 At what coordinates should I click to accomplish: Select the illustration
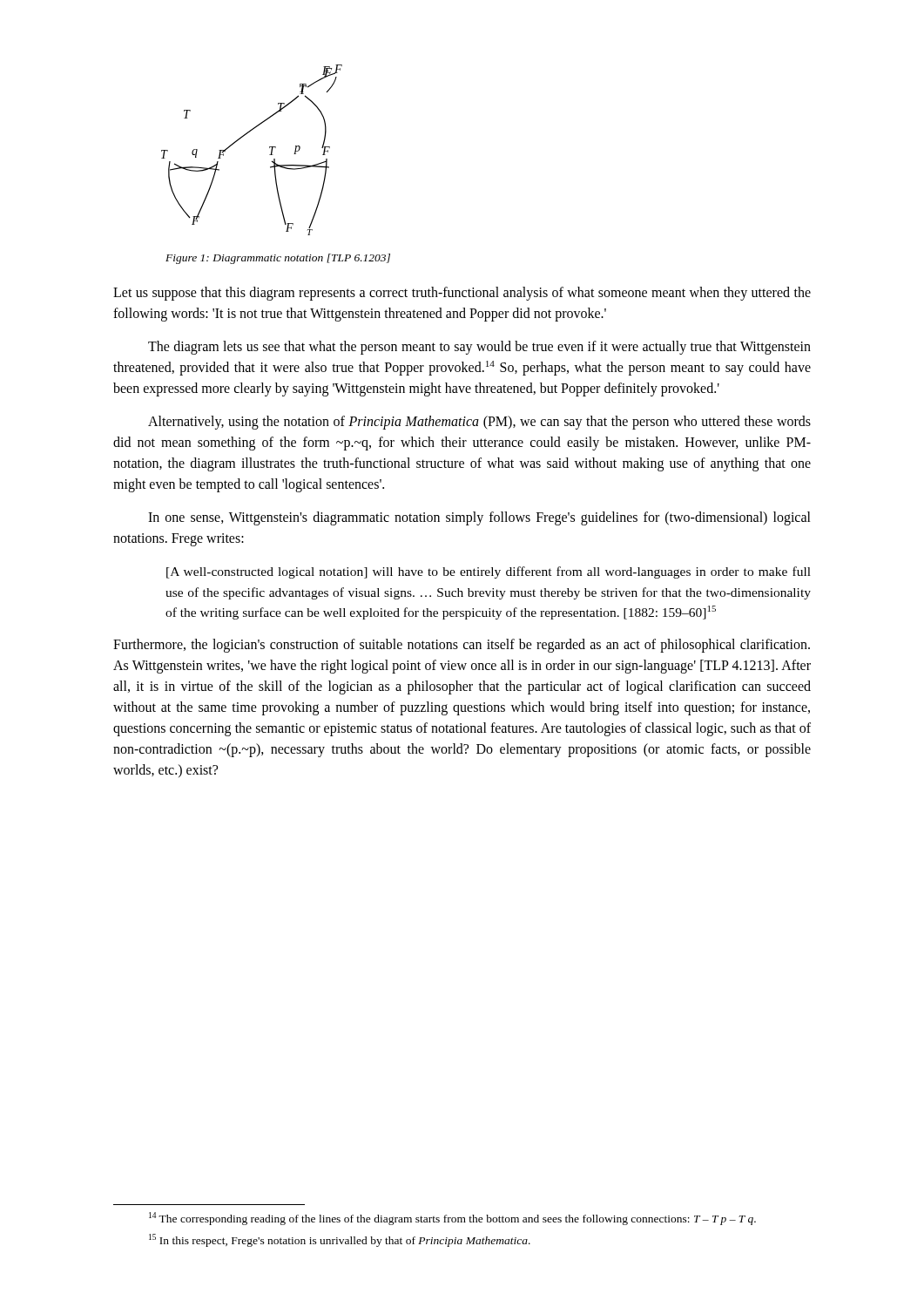(x=475, y=153)
